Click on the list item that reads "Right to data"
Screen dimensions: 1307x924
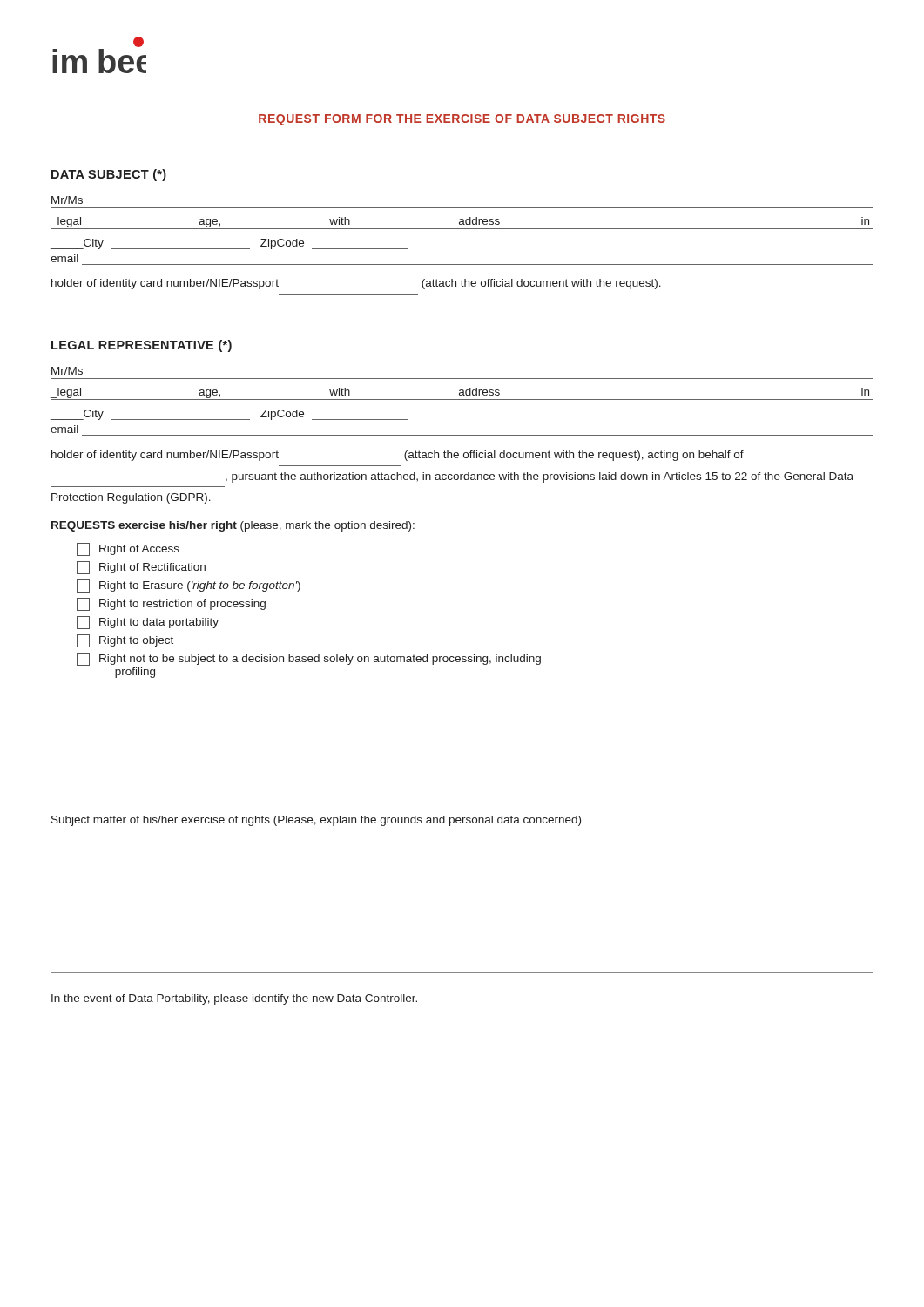click(x=148, y=622)
